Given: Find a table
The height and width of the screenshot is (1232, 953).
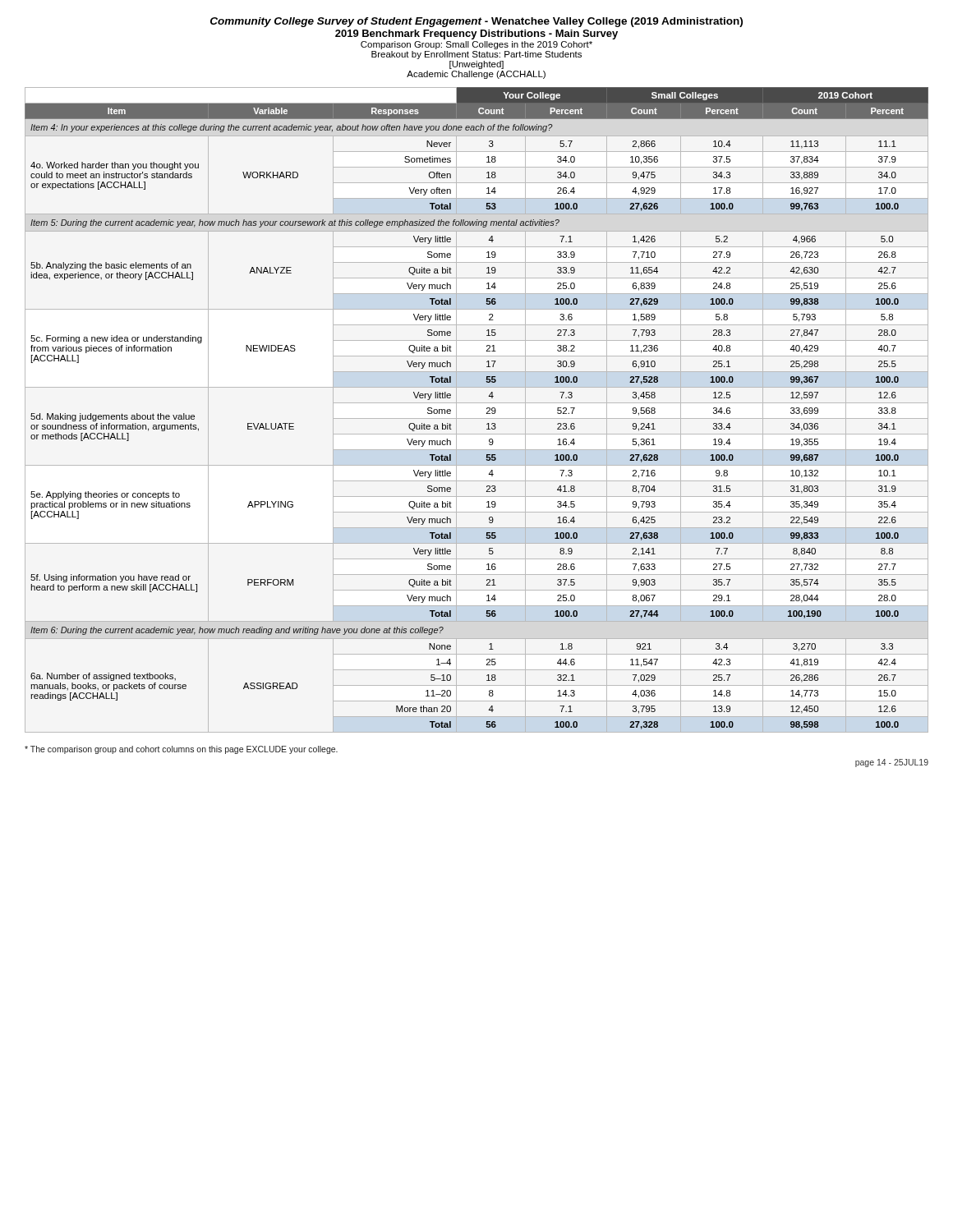Looking at the screenshot, I should 476,410.
